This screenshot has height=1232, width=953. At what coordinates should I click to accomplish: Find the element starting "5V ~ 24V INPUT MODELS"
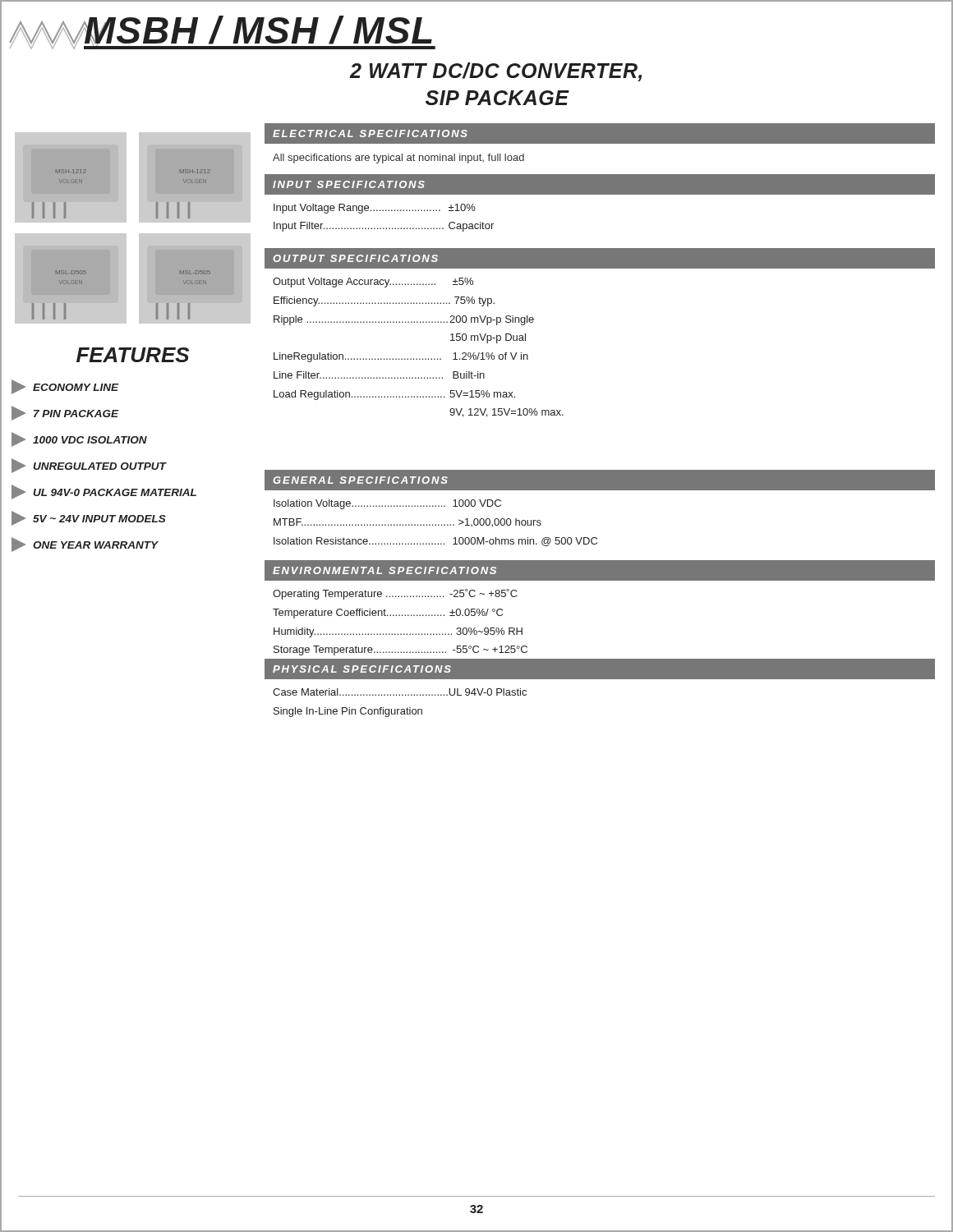89,518
